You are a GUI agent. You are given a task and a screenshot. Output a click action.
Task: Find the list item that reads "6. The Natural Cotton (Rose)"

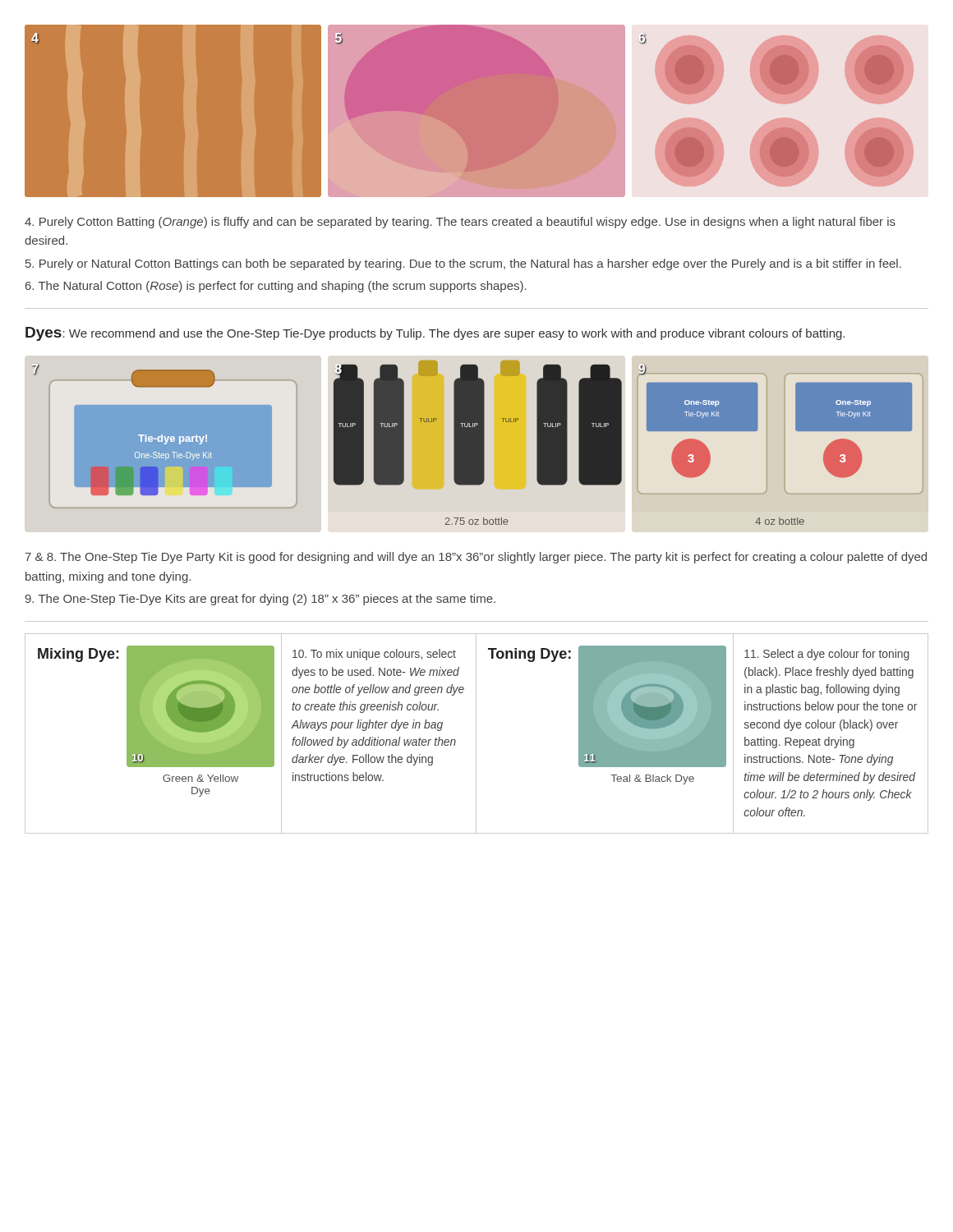pos(276,285)
